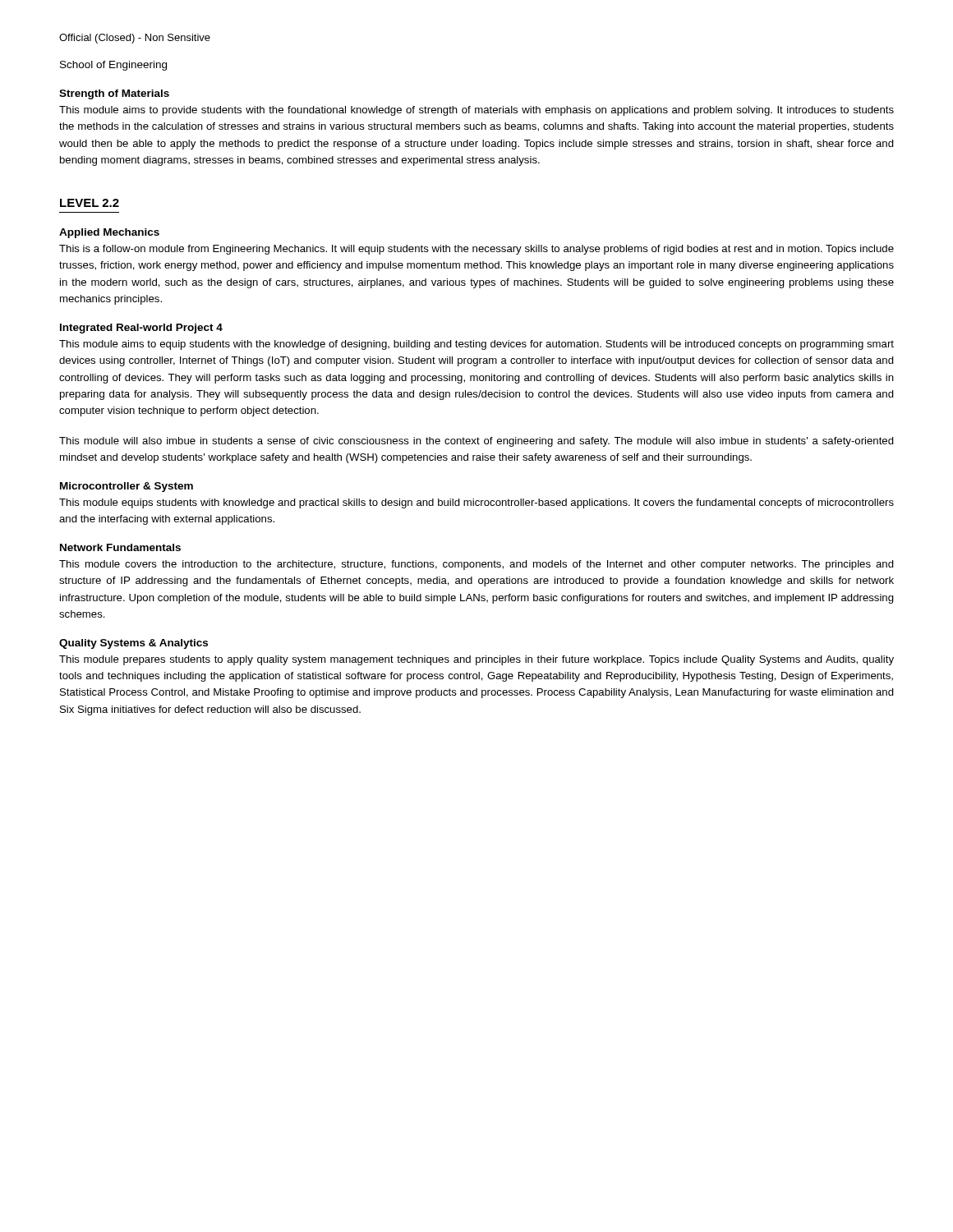Point to the element starting "Applied Mechanics"

109,232
